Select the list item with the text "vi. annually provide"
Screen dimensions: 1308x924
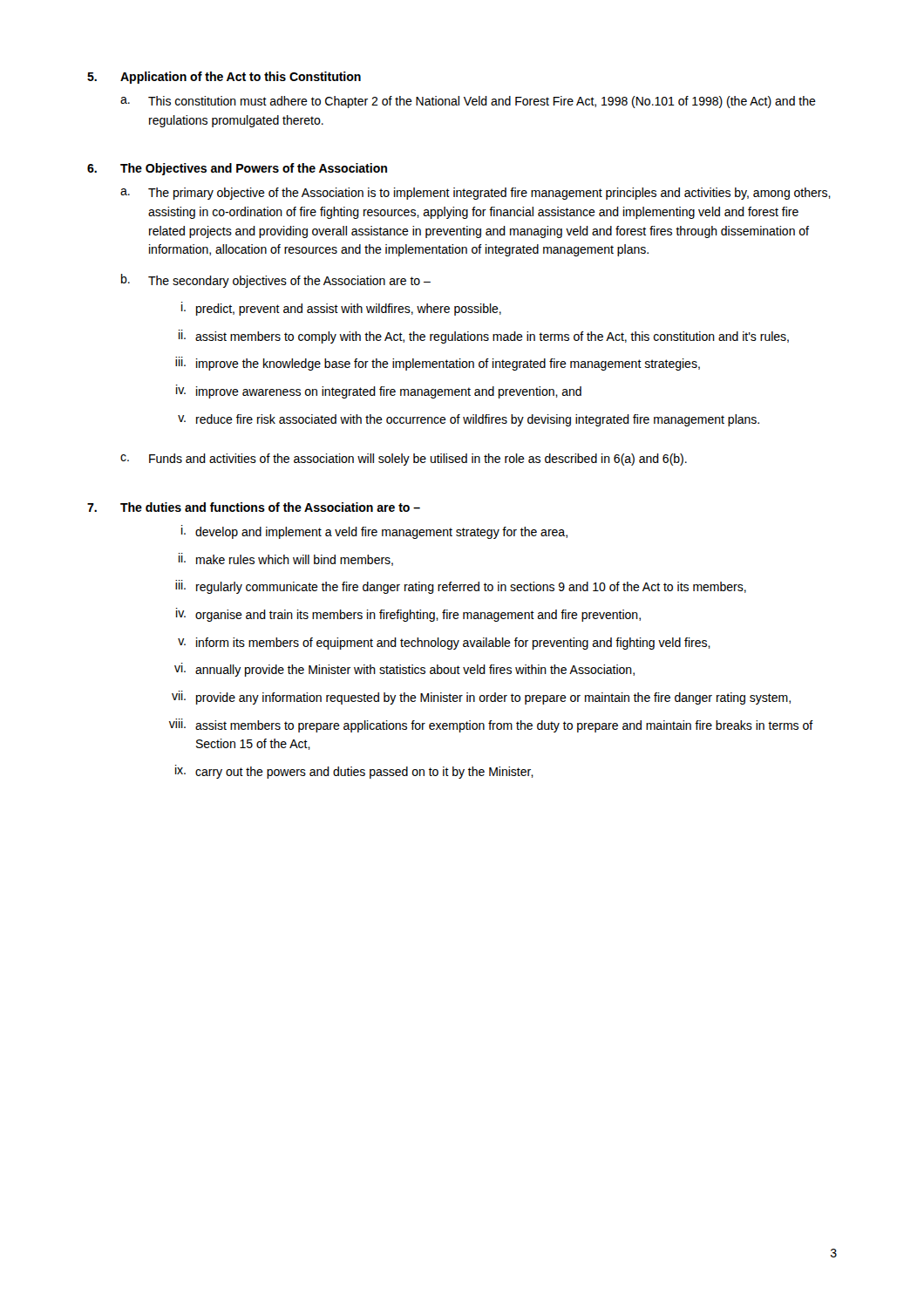click(x=493, y=671)
